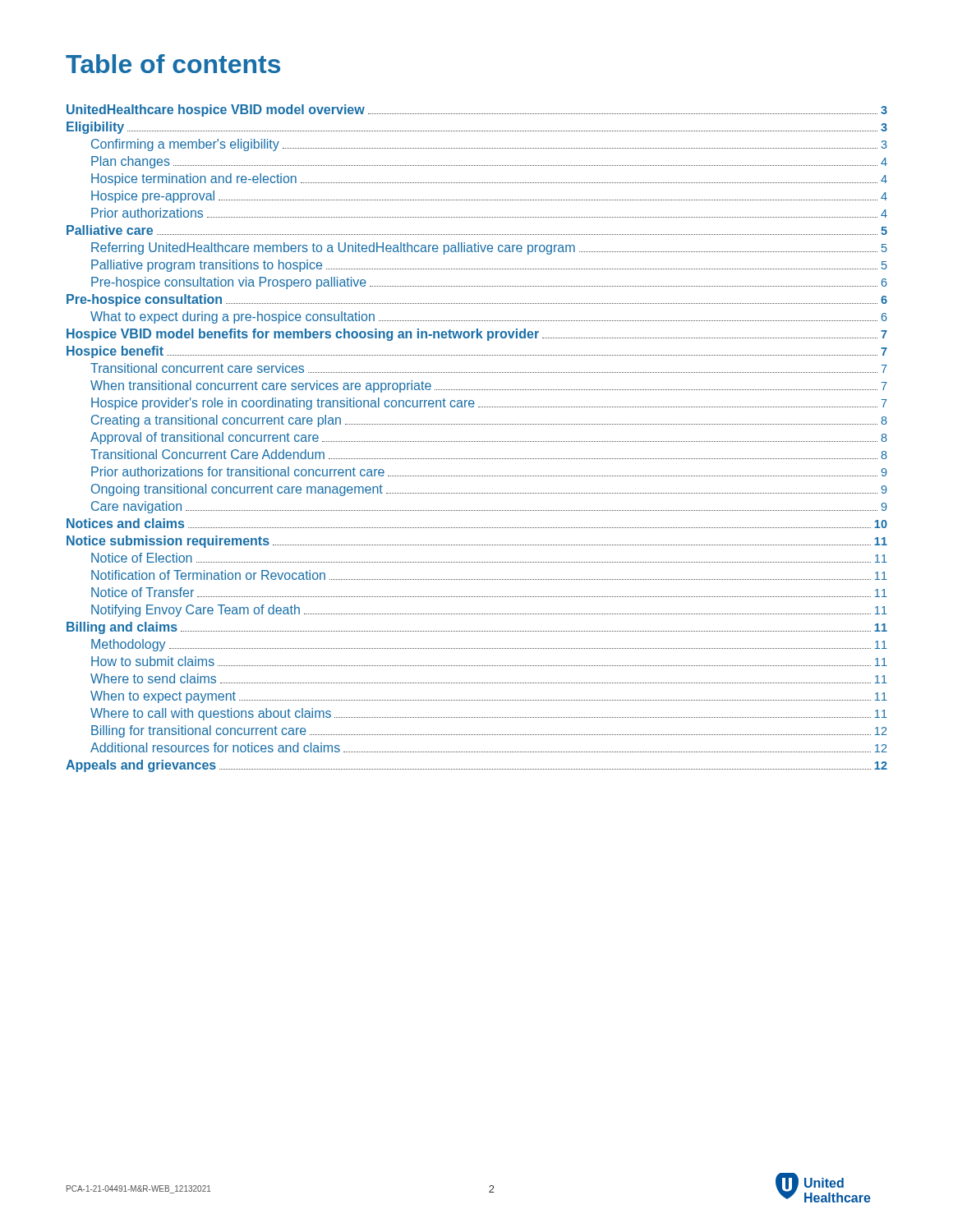The height and width of the screenshot is (1232, 953).
Task: Select the list item containing "Additional resources for notices and"
Action: pos(489,748)
